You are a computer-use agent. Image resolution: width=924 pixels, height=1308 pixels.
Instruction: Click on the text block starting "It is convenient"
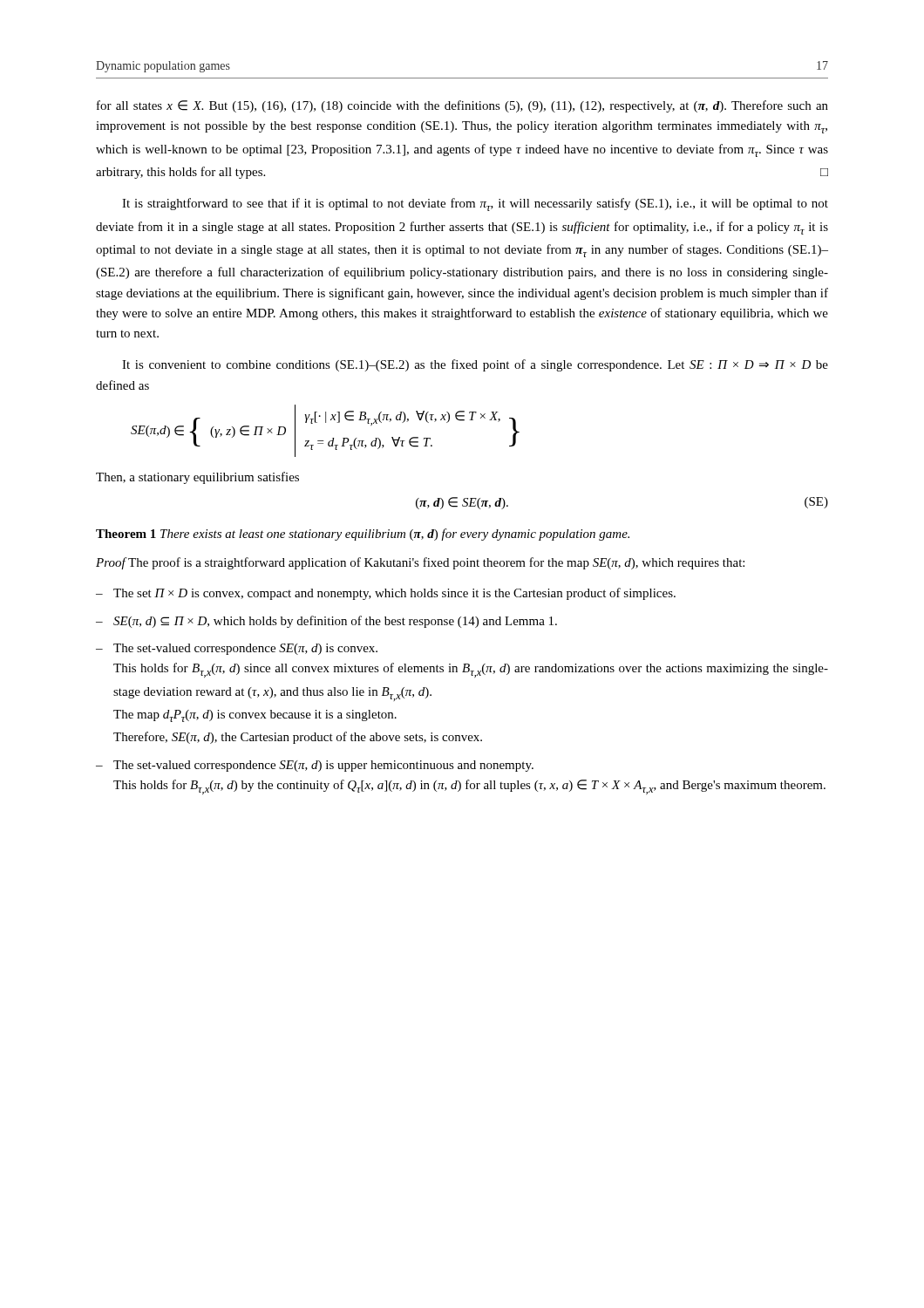point(462,376)
